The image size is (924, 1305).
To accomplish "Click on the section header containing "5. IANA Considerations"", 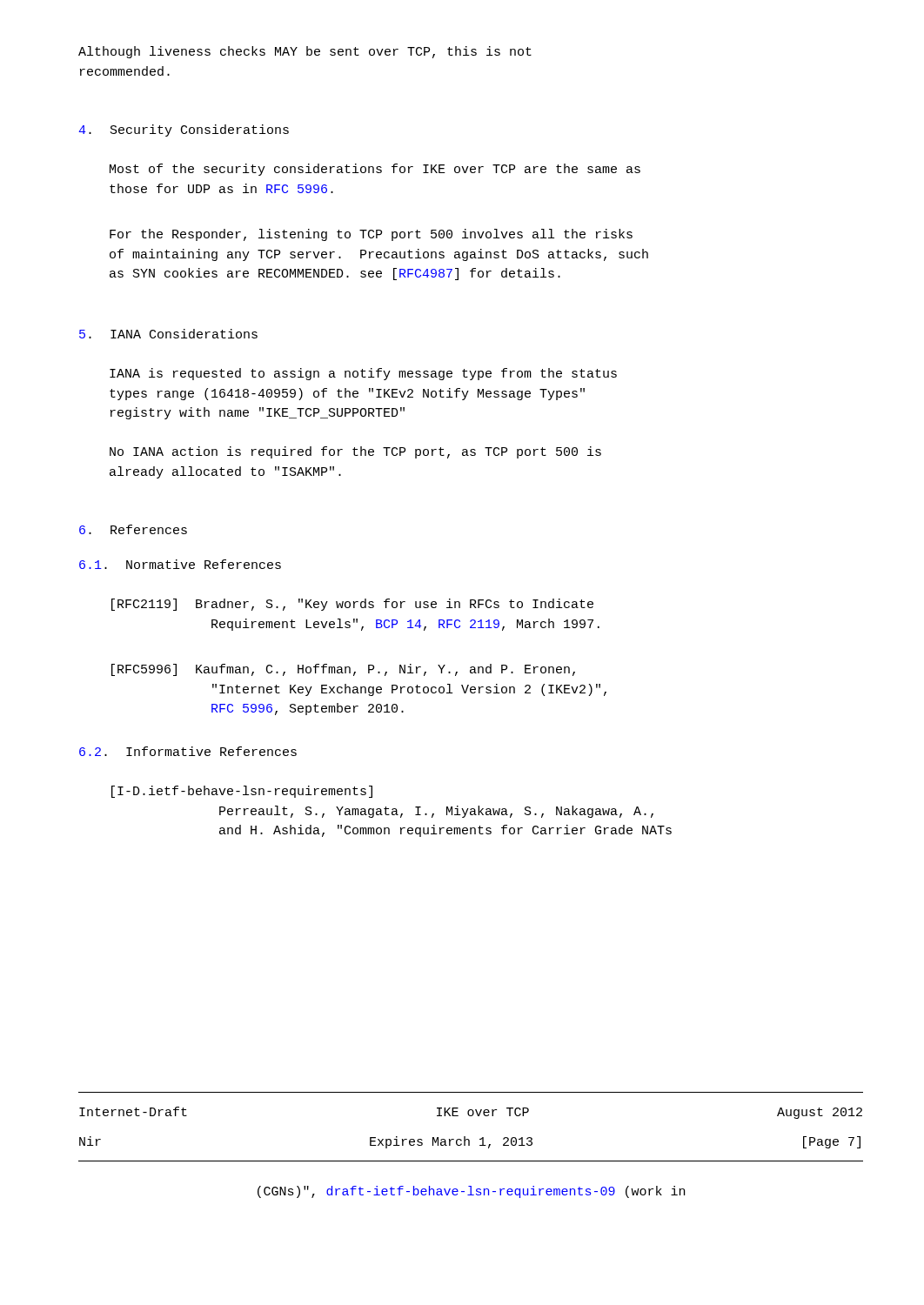I will (168, 335).
